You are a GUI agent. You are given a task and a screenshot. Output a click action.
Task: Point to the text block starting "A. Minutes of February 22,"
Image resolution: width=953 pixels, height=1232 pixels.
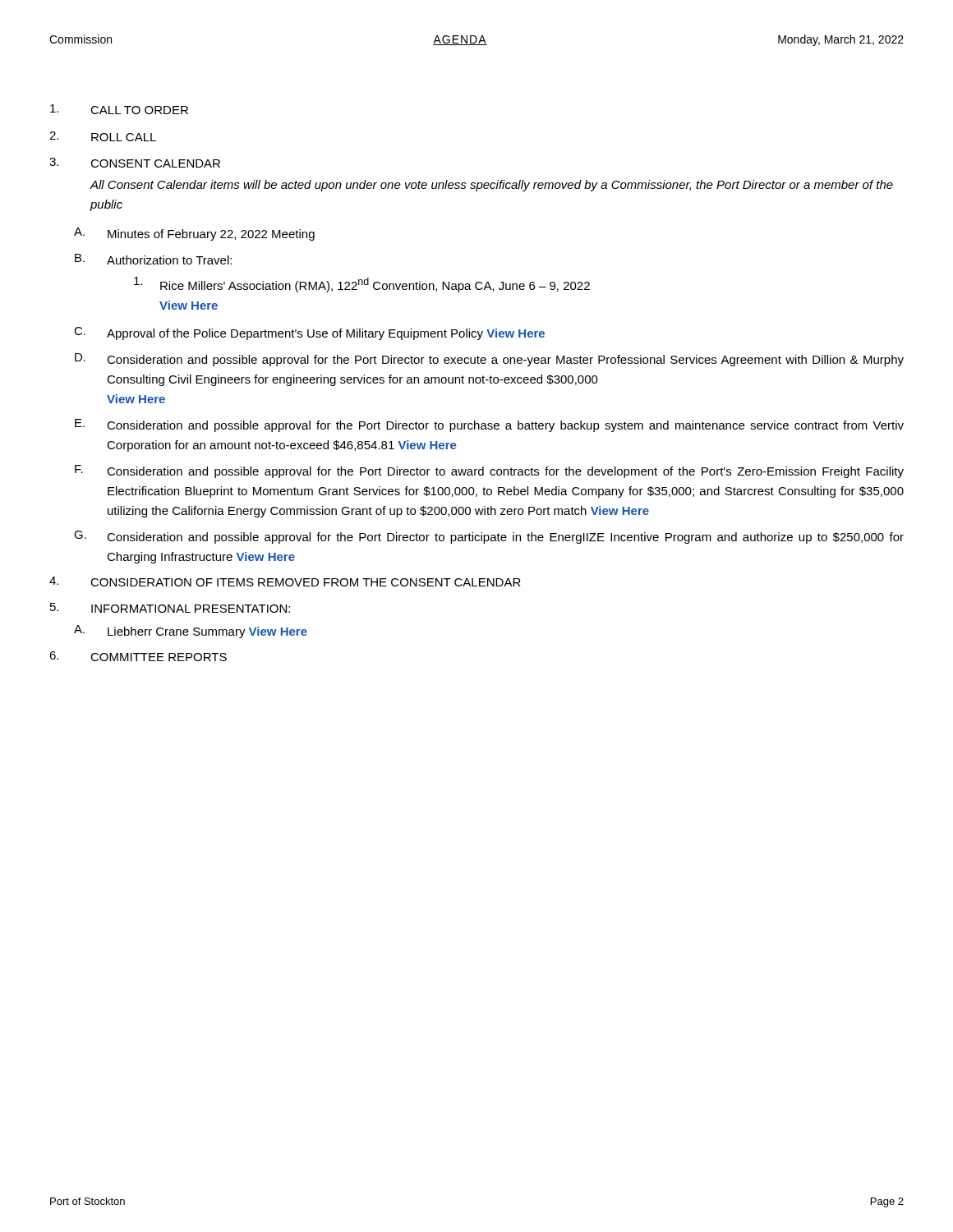point(194,234)
